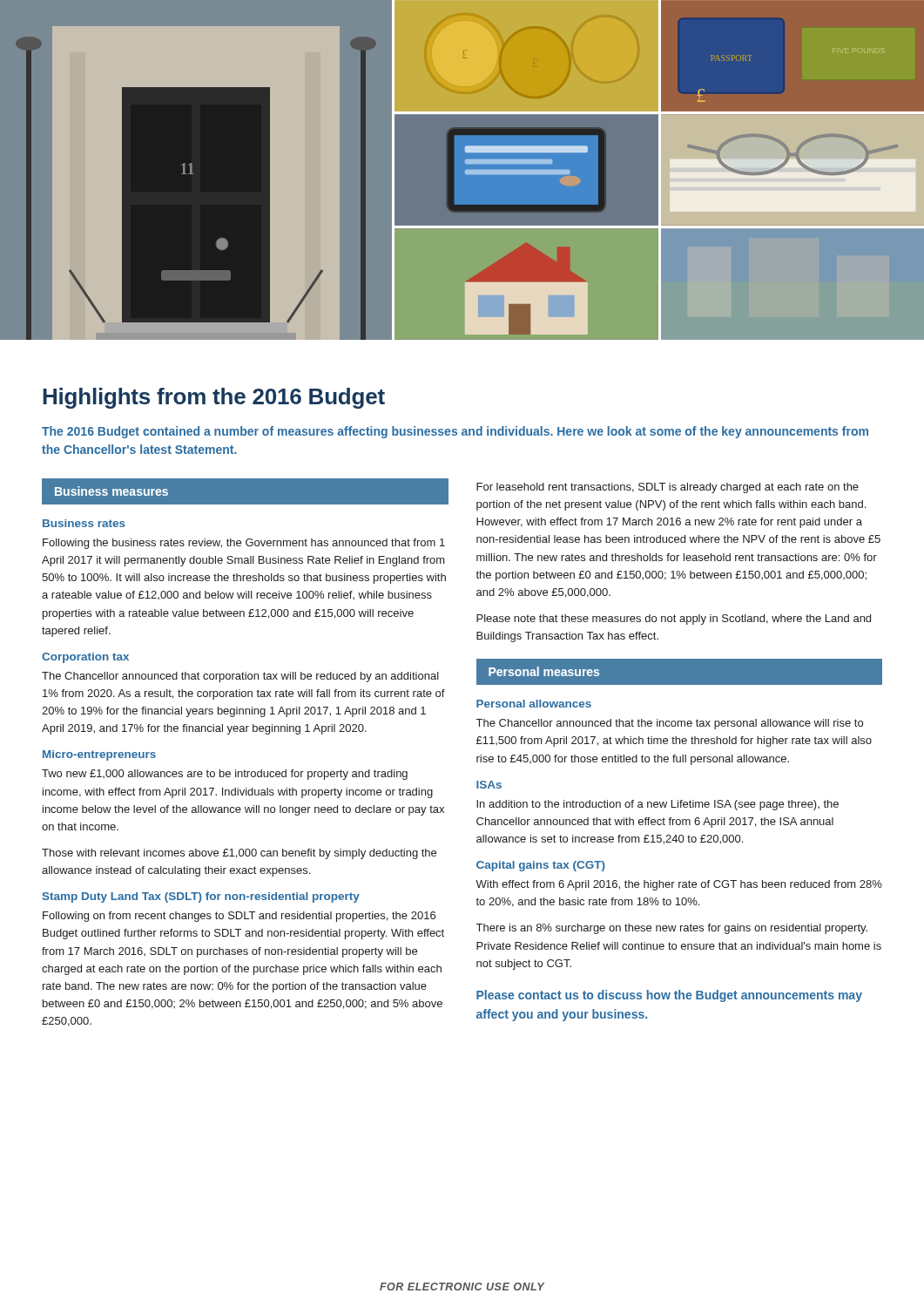
Task: Locate a photo
Action: 462,170
